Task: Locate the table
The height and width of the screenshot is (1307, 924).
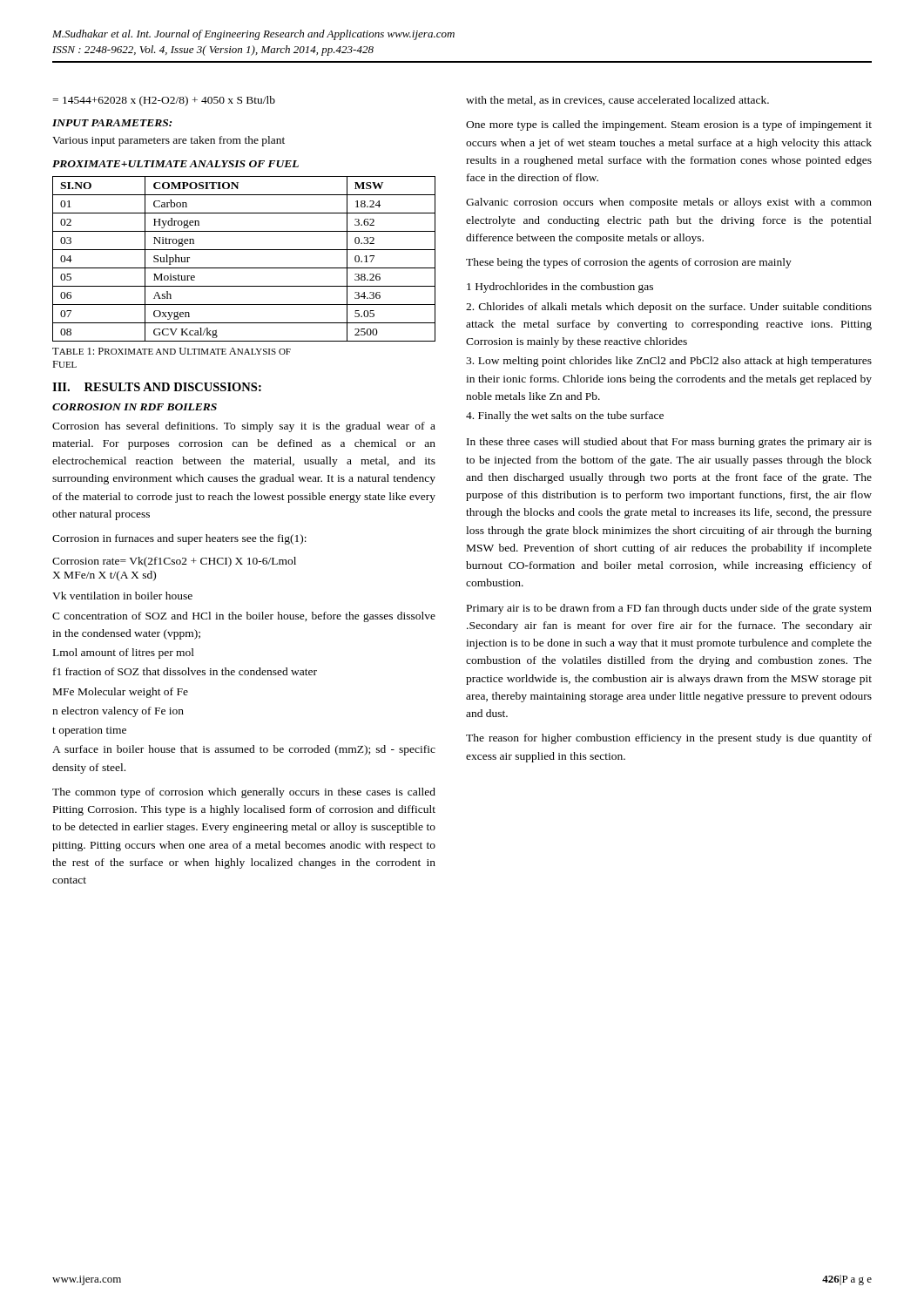Action: point(244,258)
